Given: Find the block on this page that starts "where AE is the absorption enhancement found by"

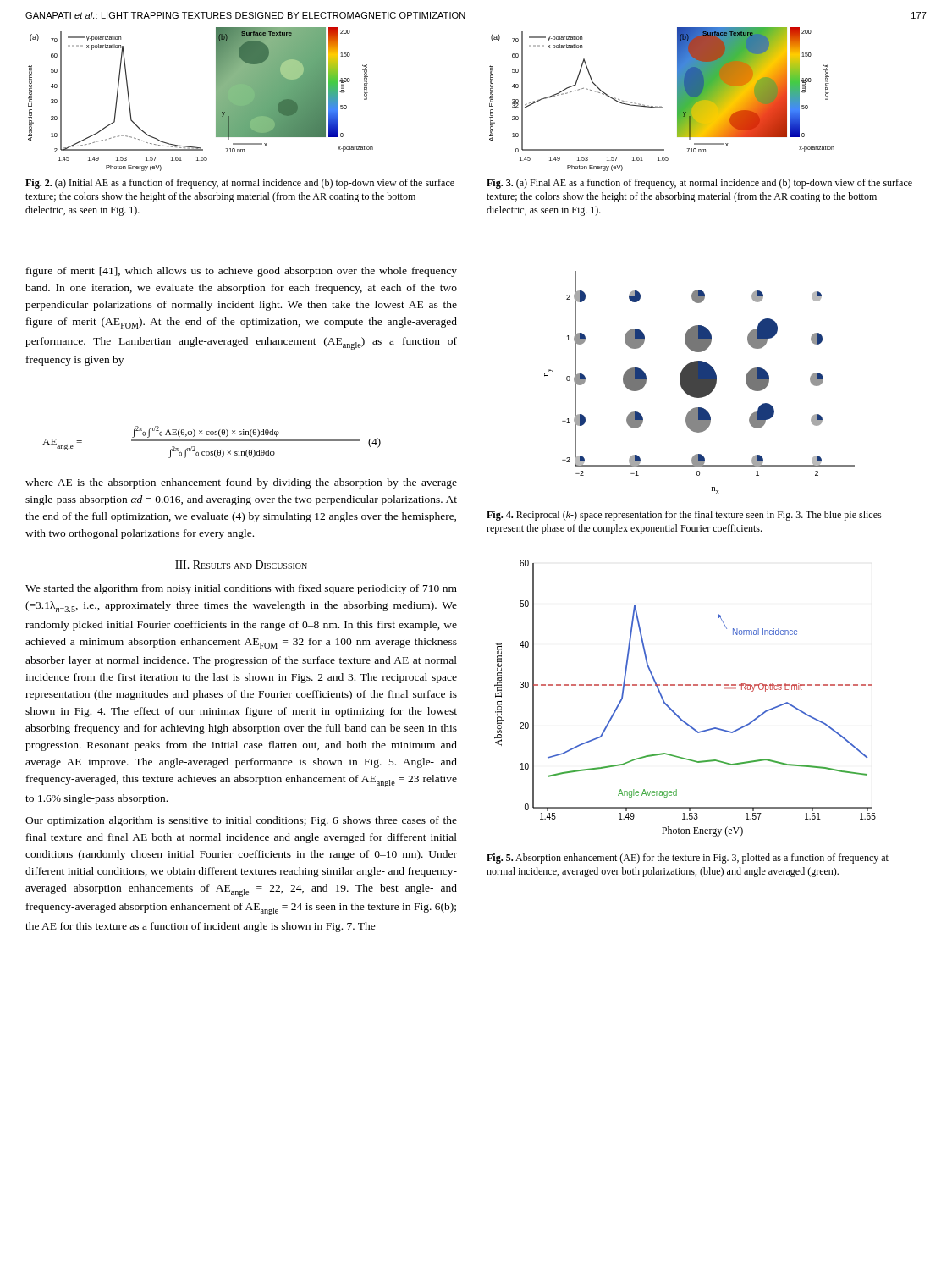Looking at the screenshot, I should tap(241, 508).
